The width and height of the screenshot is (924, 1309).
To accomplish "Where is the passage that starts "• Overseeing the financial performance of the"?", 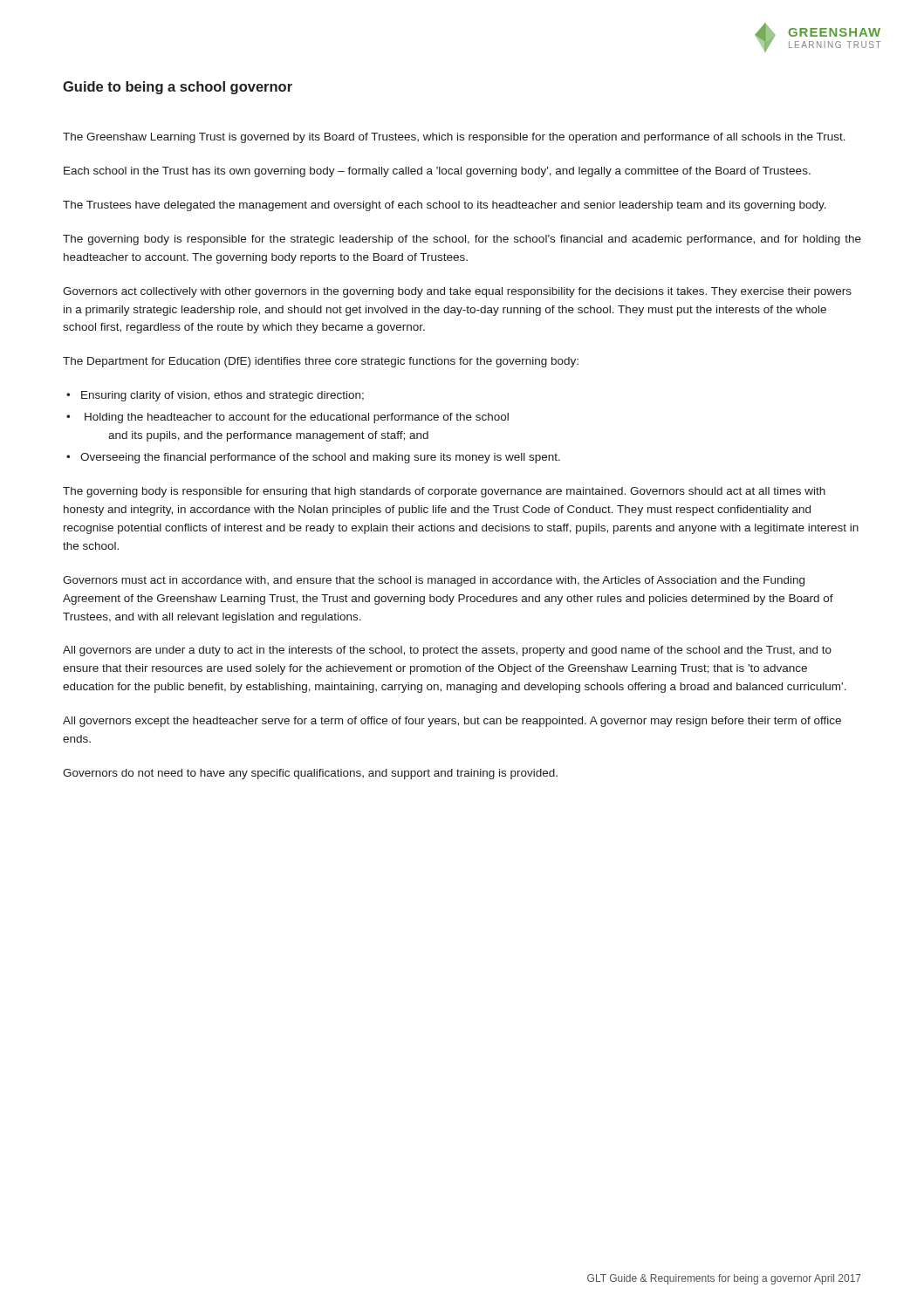I will coord(314,458).
